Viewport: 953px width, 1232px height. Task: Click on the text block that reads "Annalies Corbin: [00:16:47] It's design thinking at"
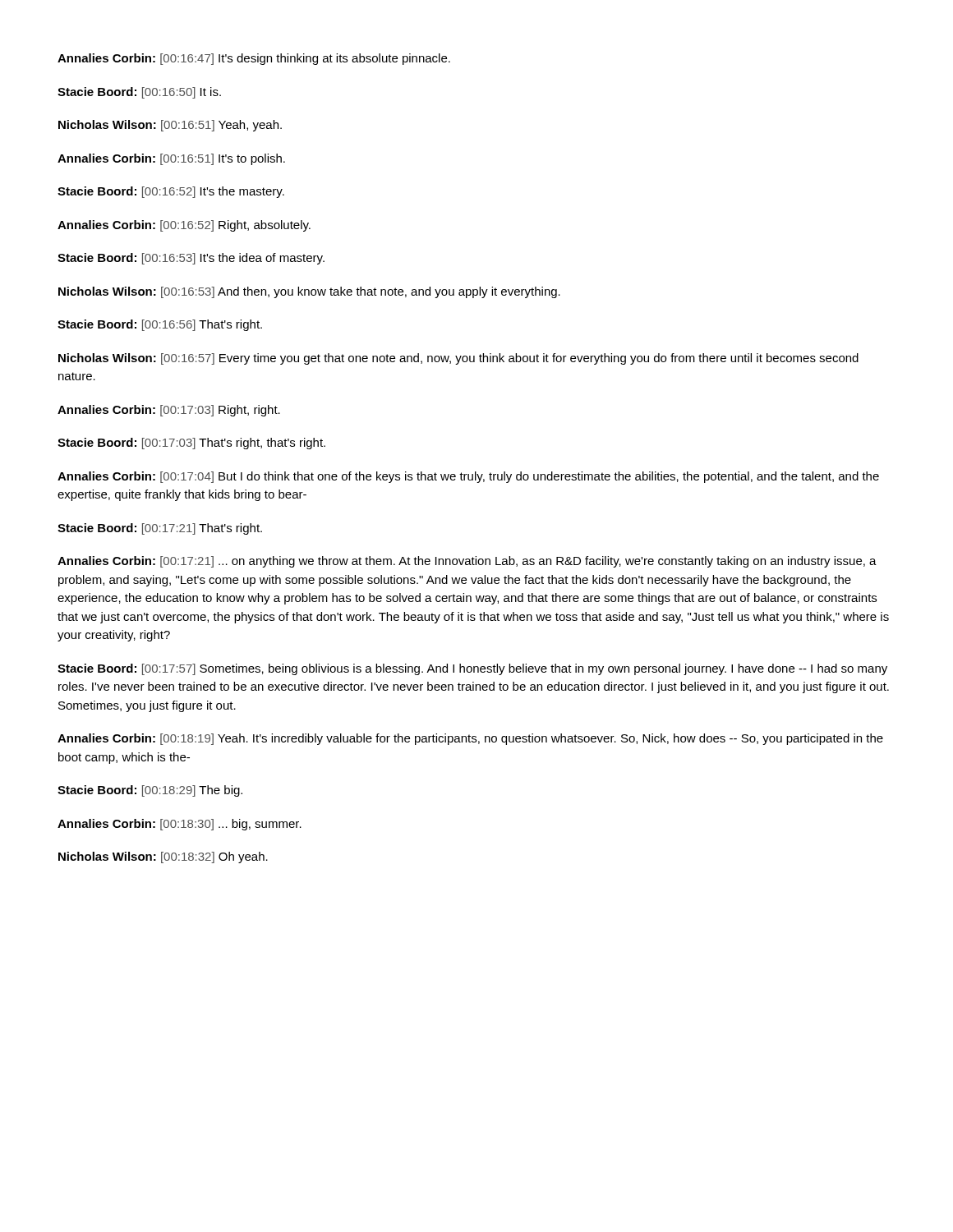coord(254,58)
